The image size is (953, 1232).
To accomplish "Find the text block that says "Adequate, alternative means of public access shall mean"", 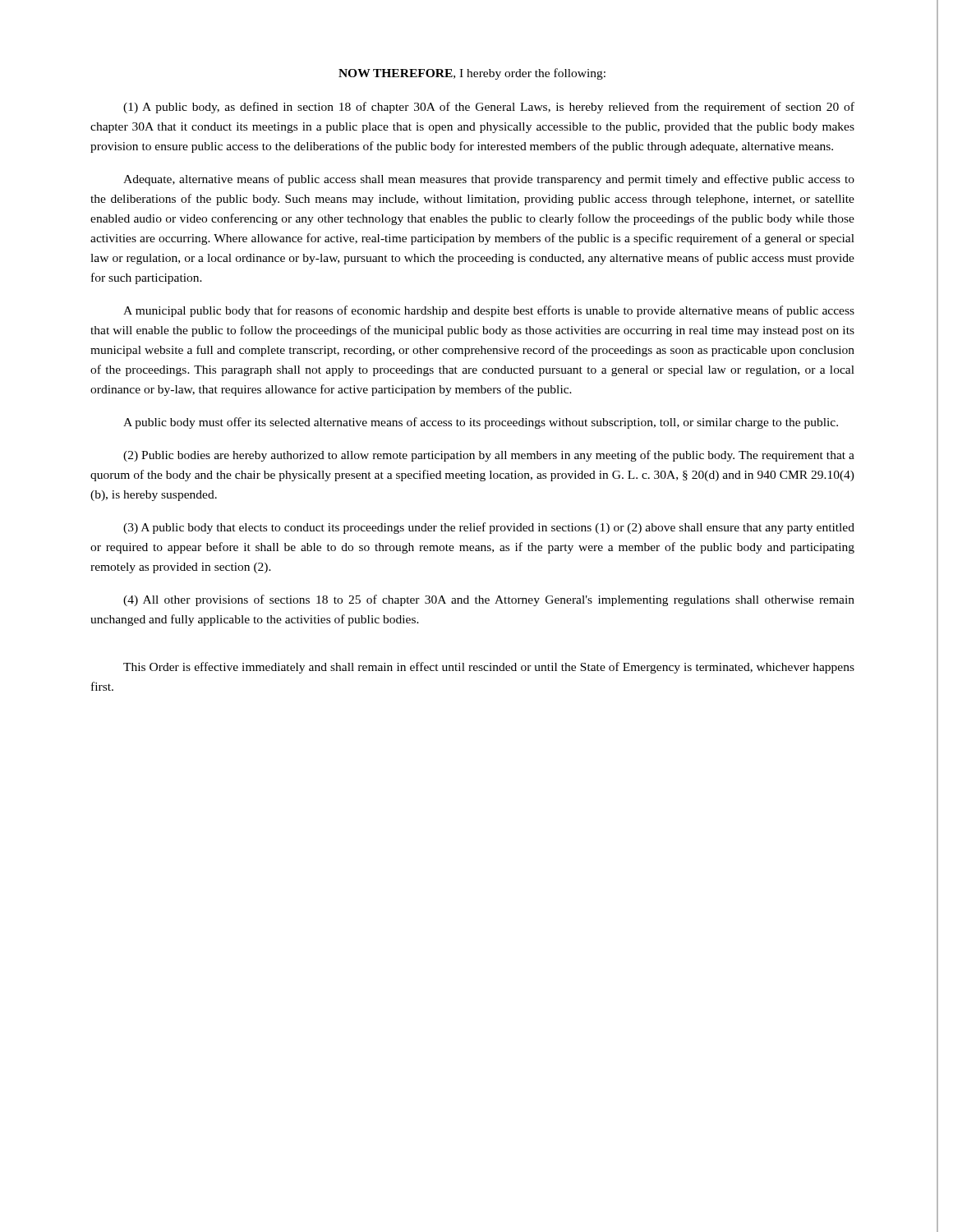I will (x=472, y=228).
